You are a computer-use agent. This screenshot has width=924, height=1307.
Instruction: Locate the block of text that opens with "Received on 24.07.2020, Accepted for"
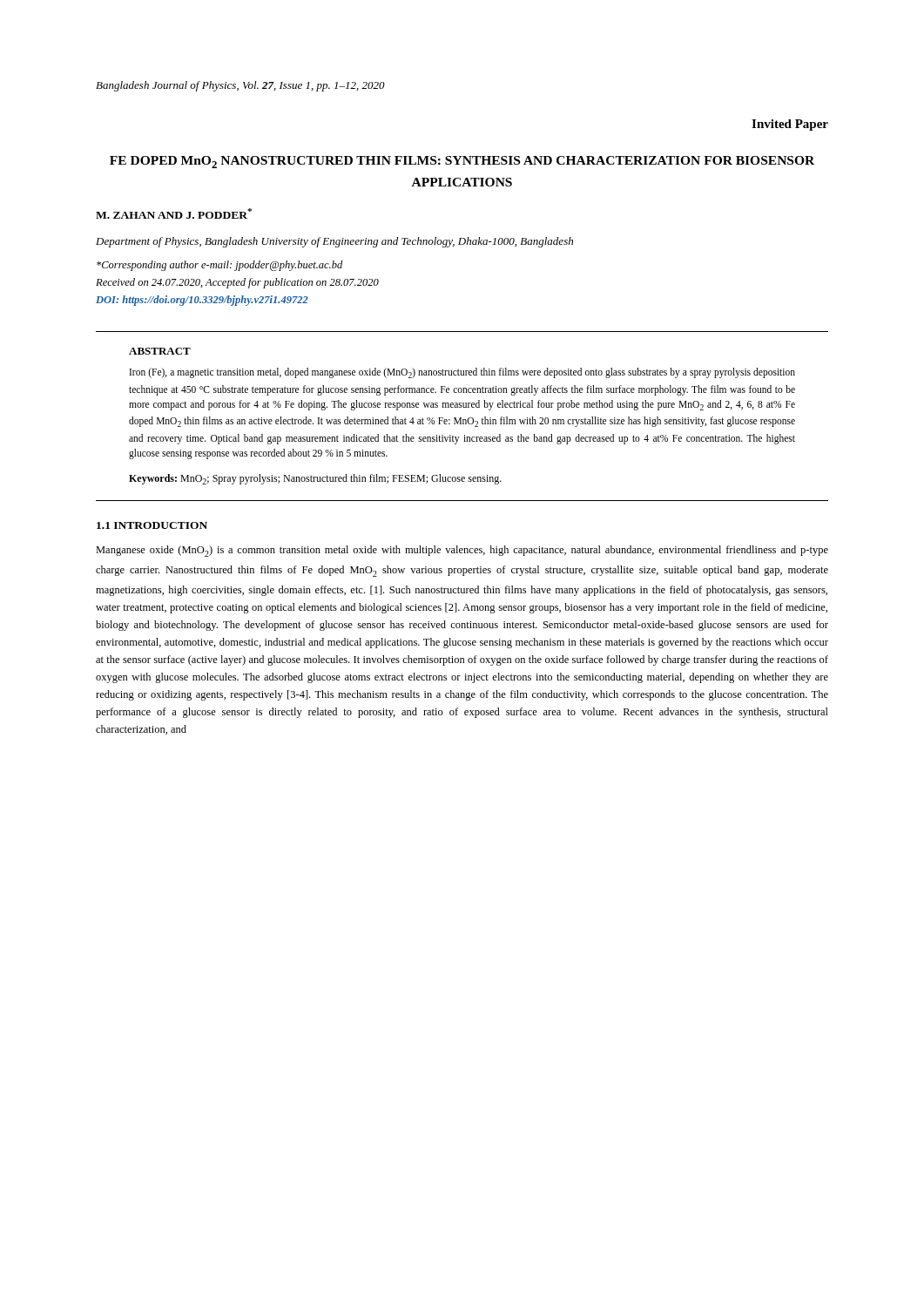click(237, 282)
